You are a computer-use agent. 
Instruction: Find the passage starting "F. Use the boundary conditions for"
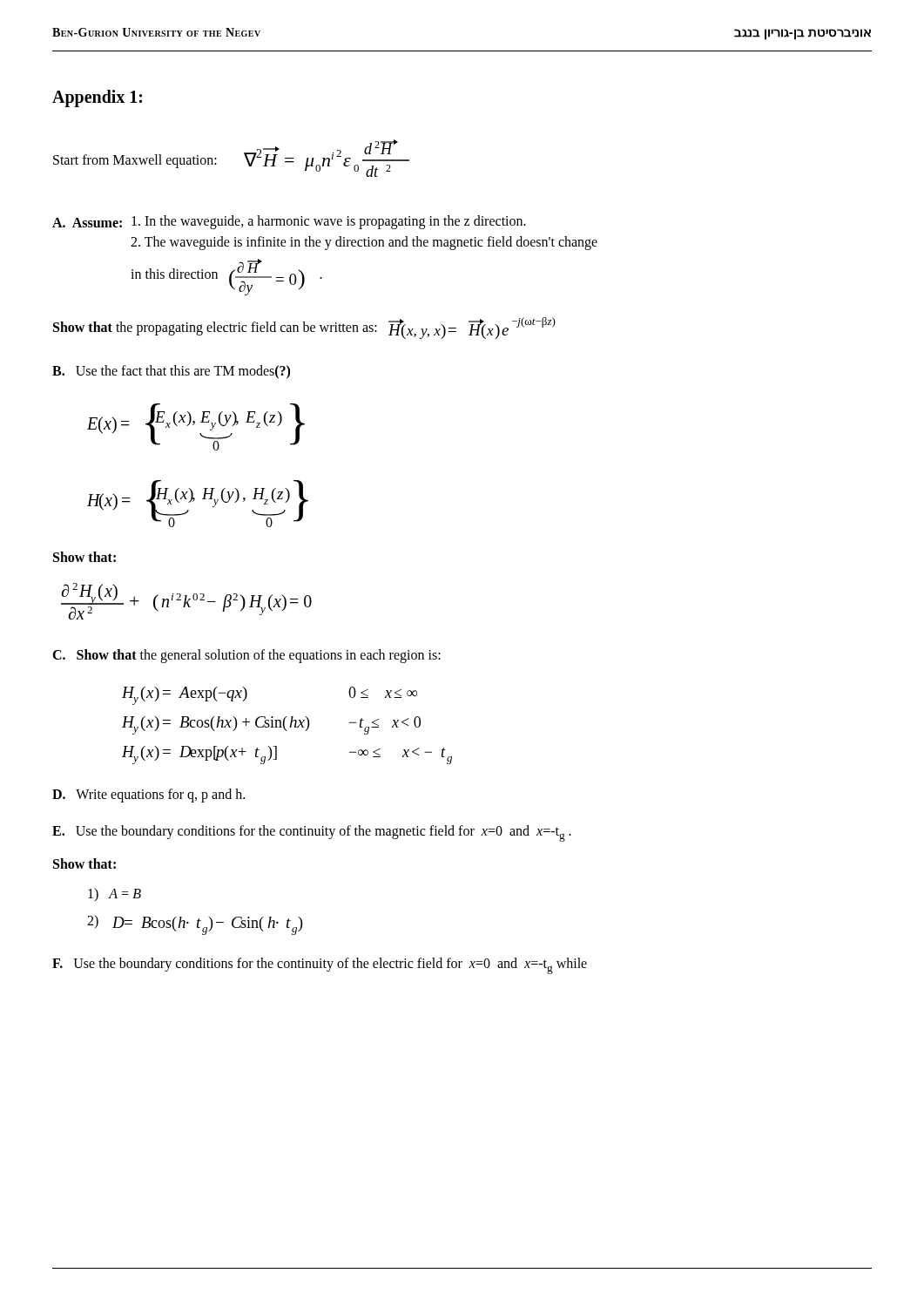click(462, 966)
